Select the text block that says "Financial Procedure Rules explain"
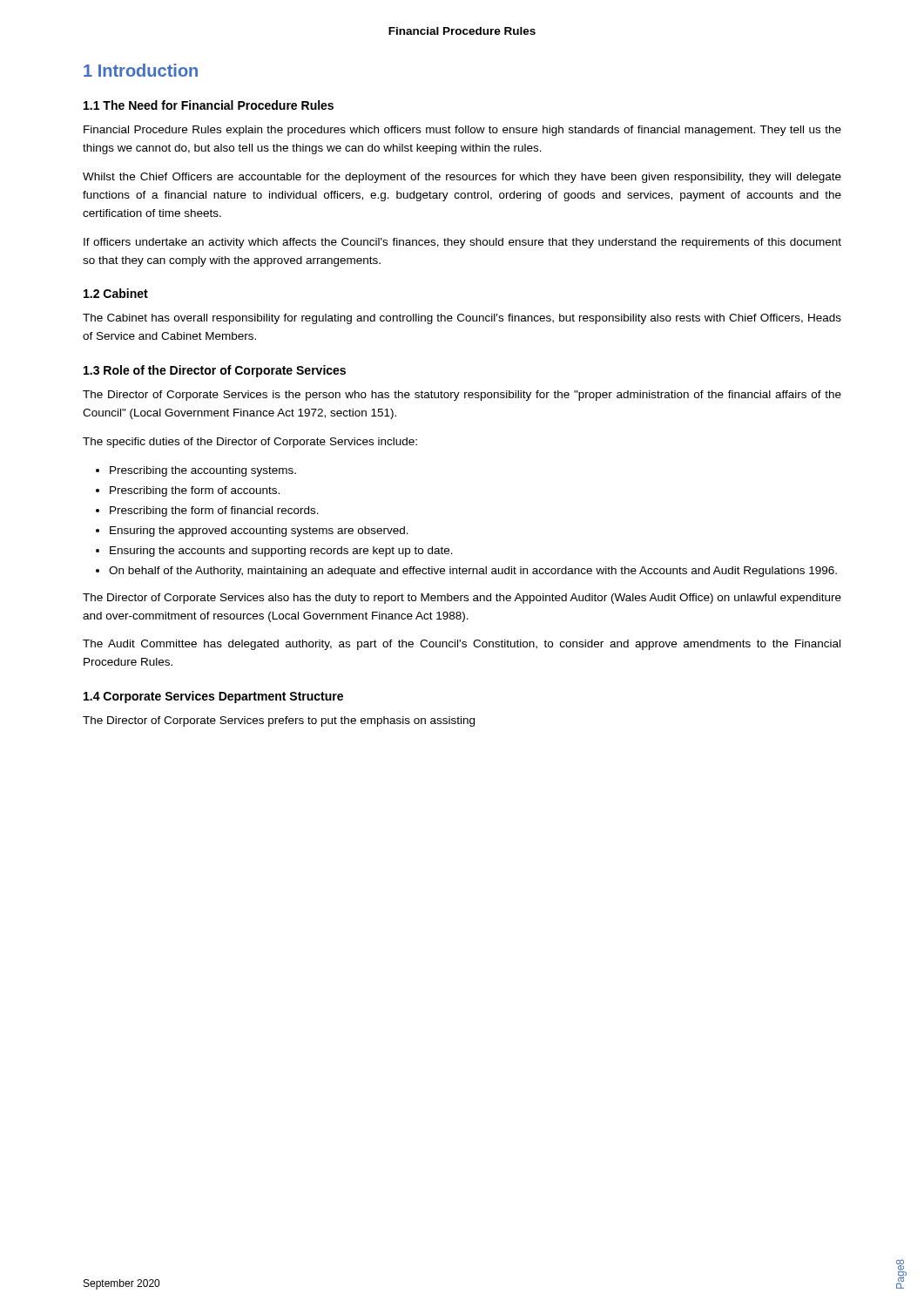This screenshot has width=924, height=1307. [462, 138]
